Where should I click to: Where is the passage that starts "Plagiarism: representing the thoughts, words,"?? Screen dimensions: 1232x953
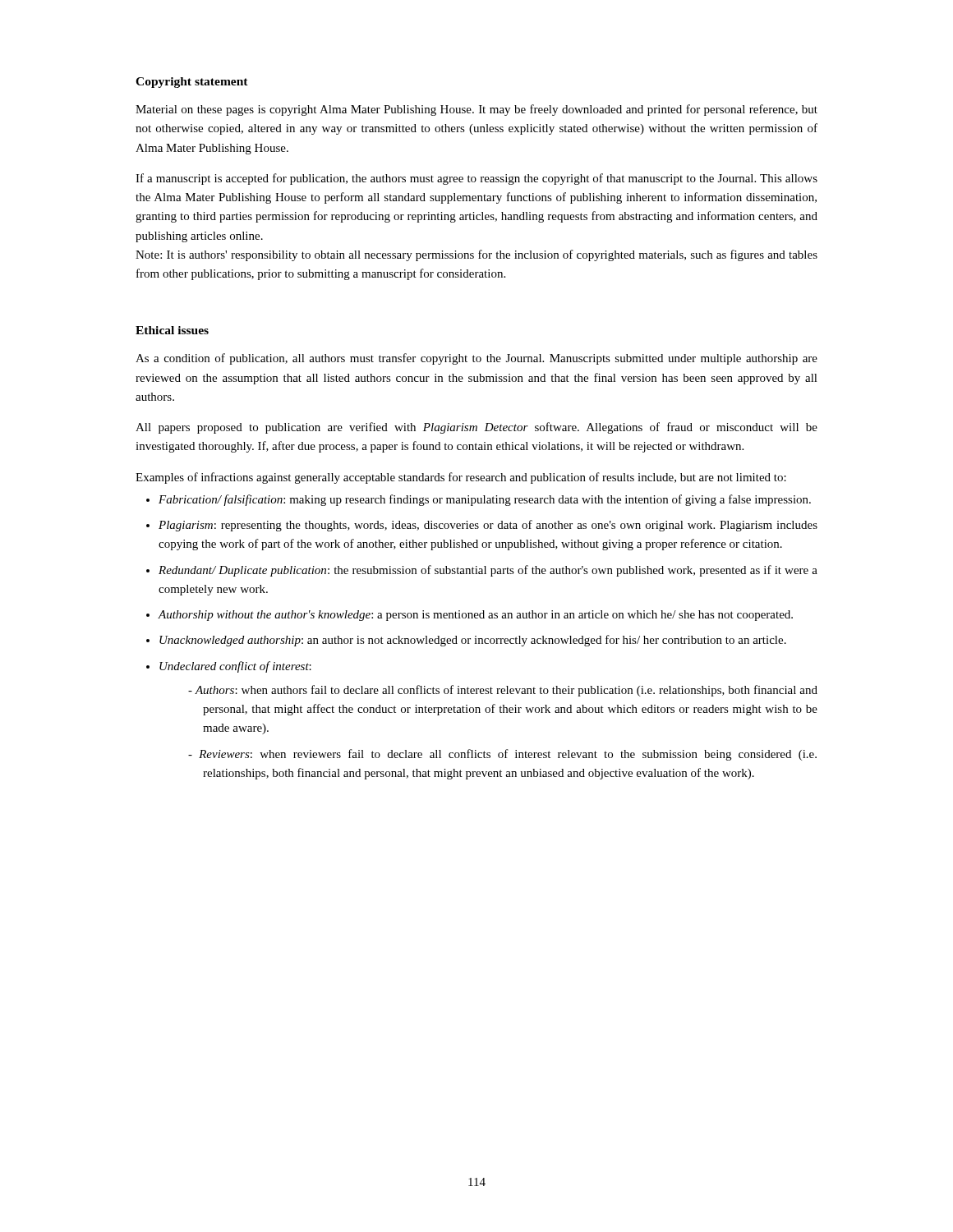488,534
